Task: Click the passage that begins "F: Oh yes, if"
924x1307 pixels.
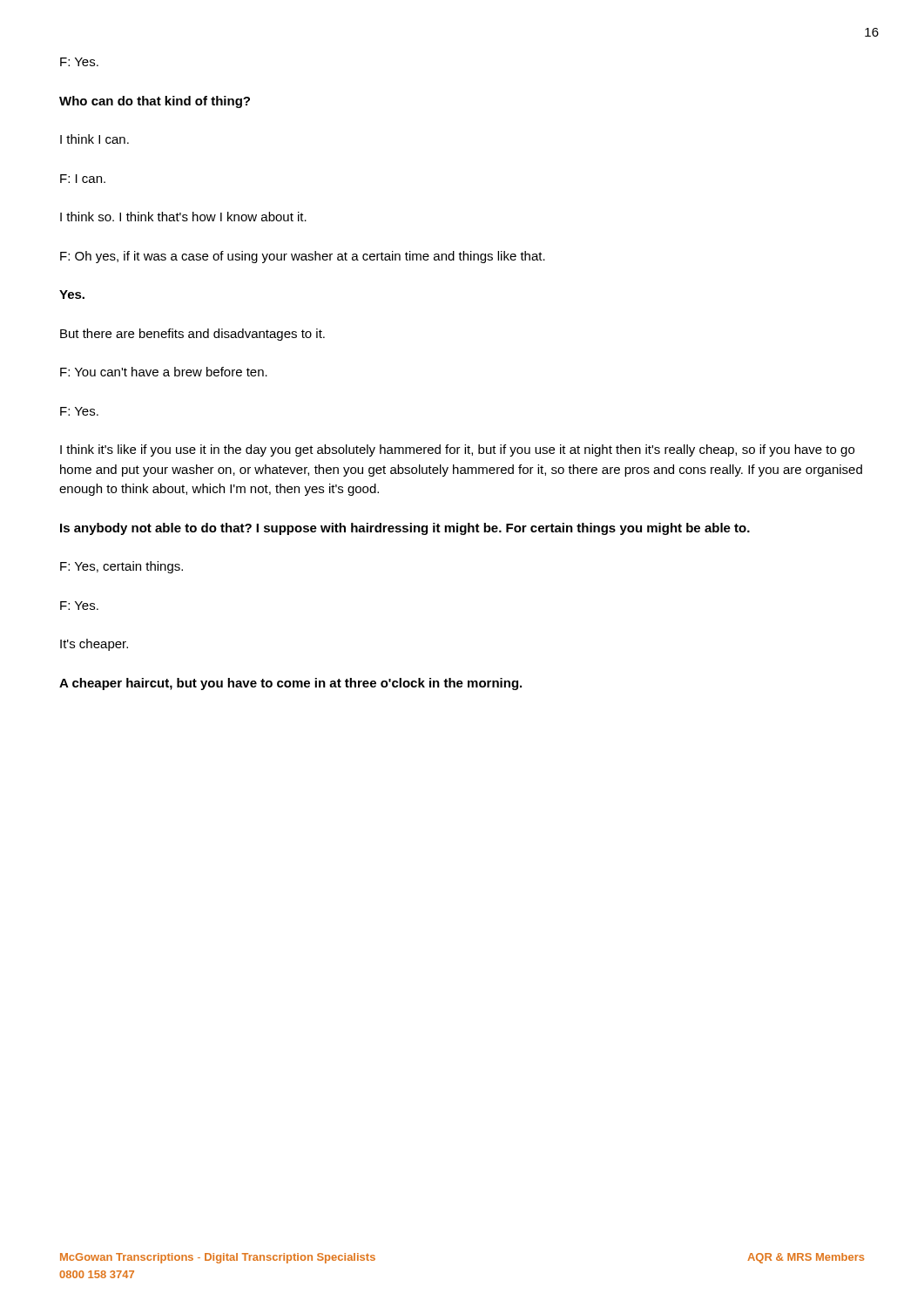Action: [302, 255]
